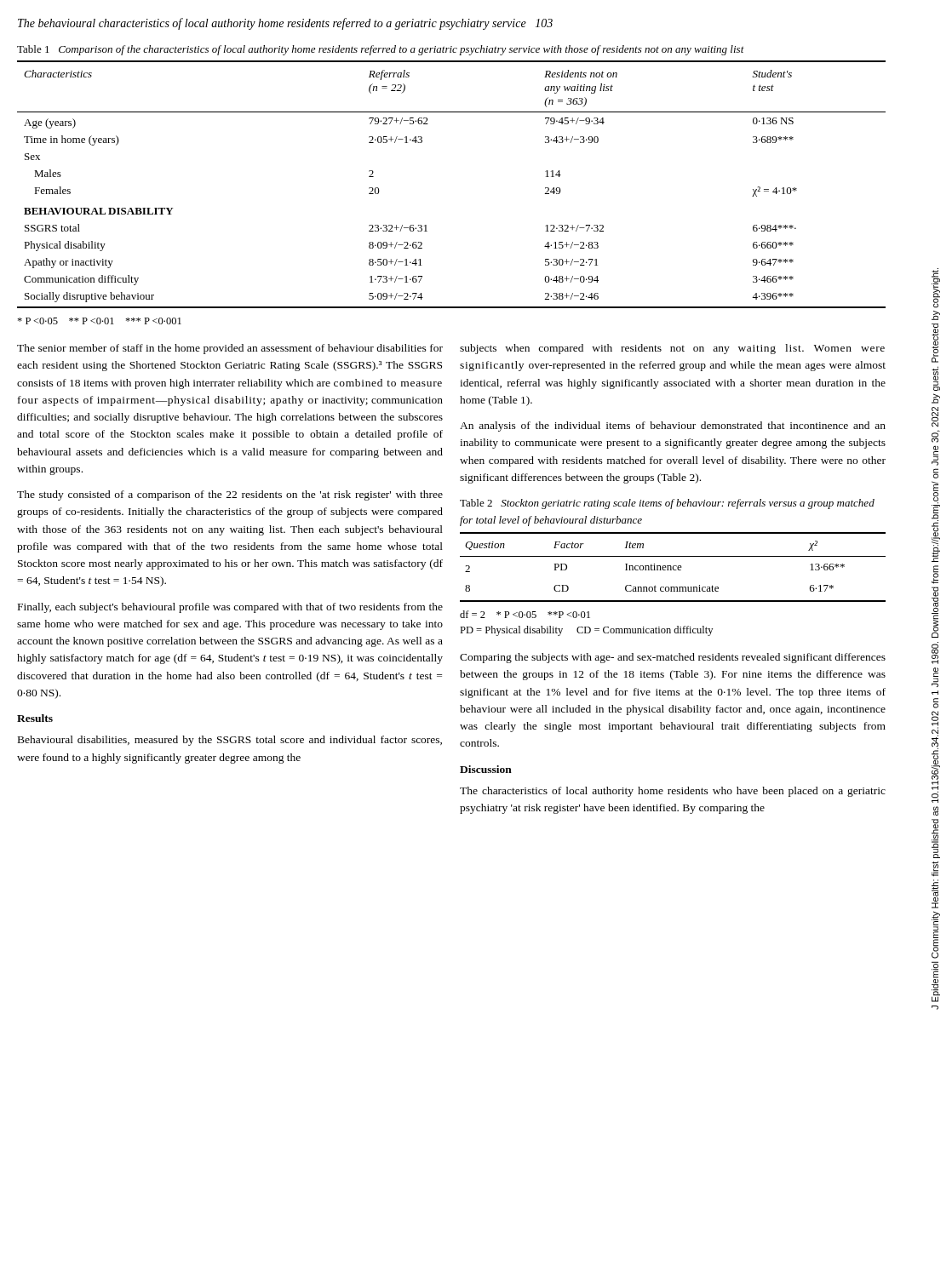
Task: Select the text block starting "P <0·05 **"
Action: click(100, 321)
